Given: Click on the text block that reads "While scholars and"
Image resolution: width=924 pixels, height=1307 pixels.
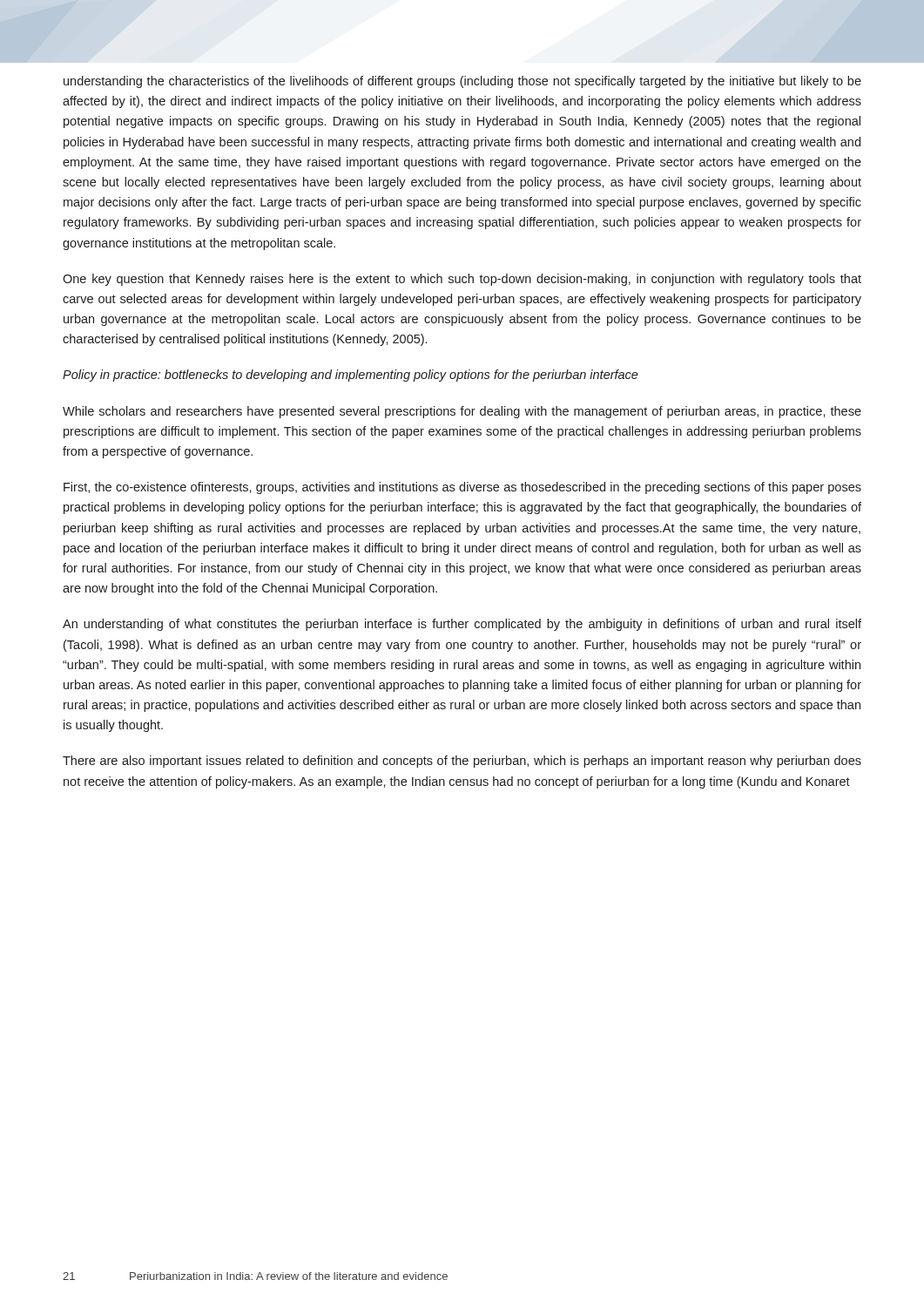Looking at the screenshot, I should click(462, 432).
